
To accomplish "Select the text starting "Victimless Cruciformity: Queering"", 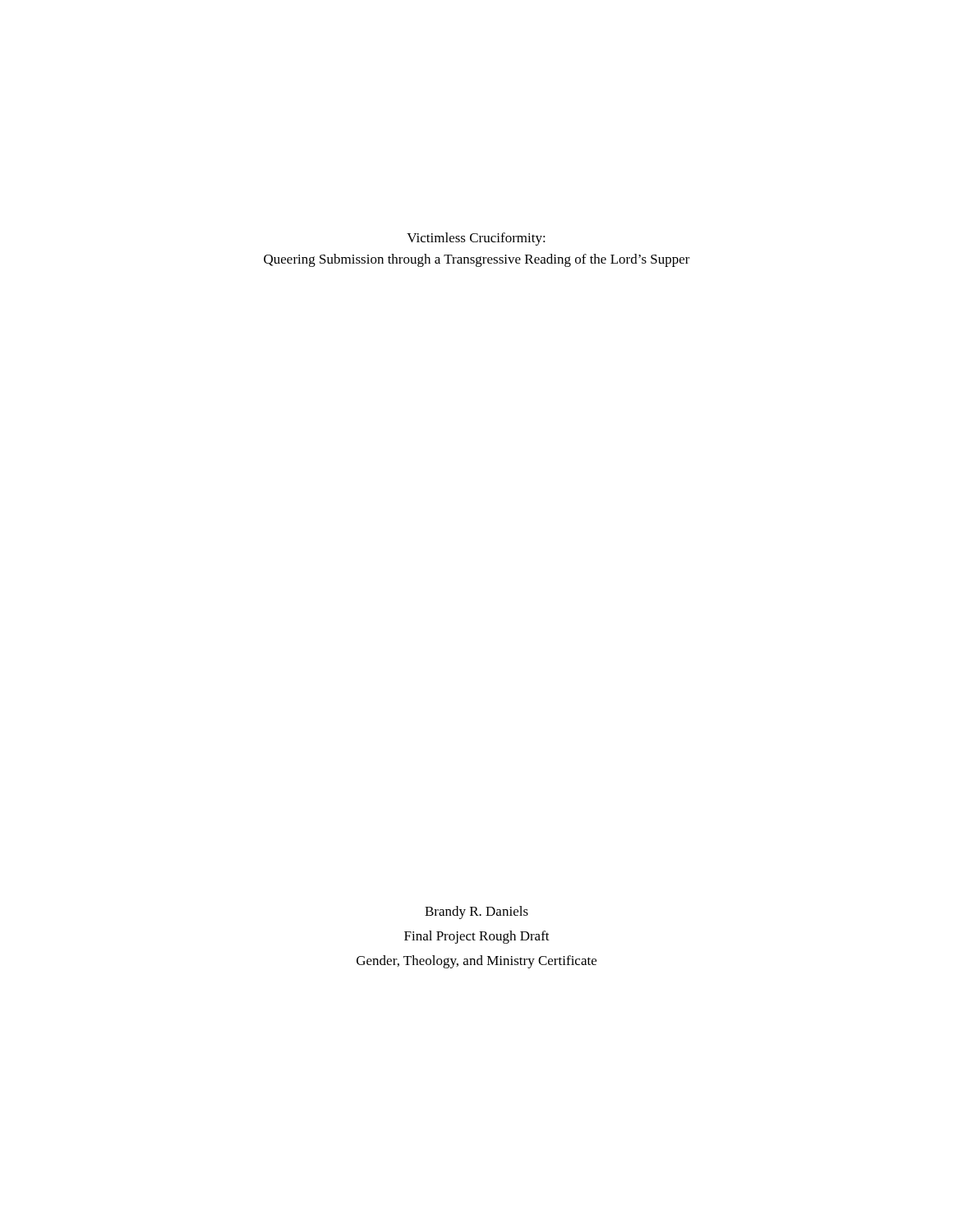I will click(476, 249).
